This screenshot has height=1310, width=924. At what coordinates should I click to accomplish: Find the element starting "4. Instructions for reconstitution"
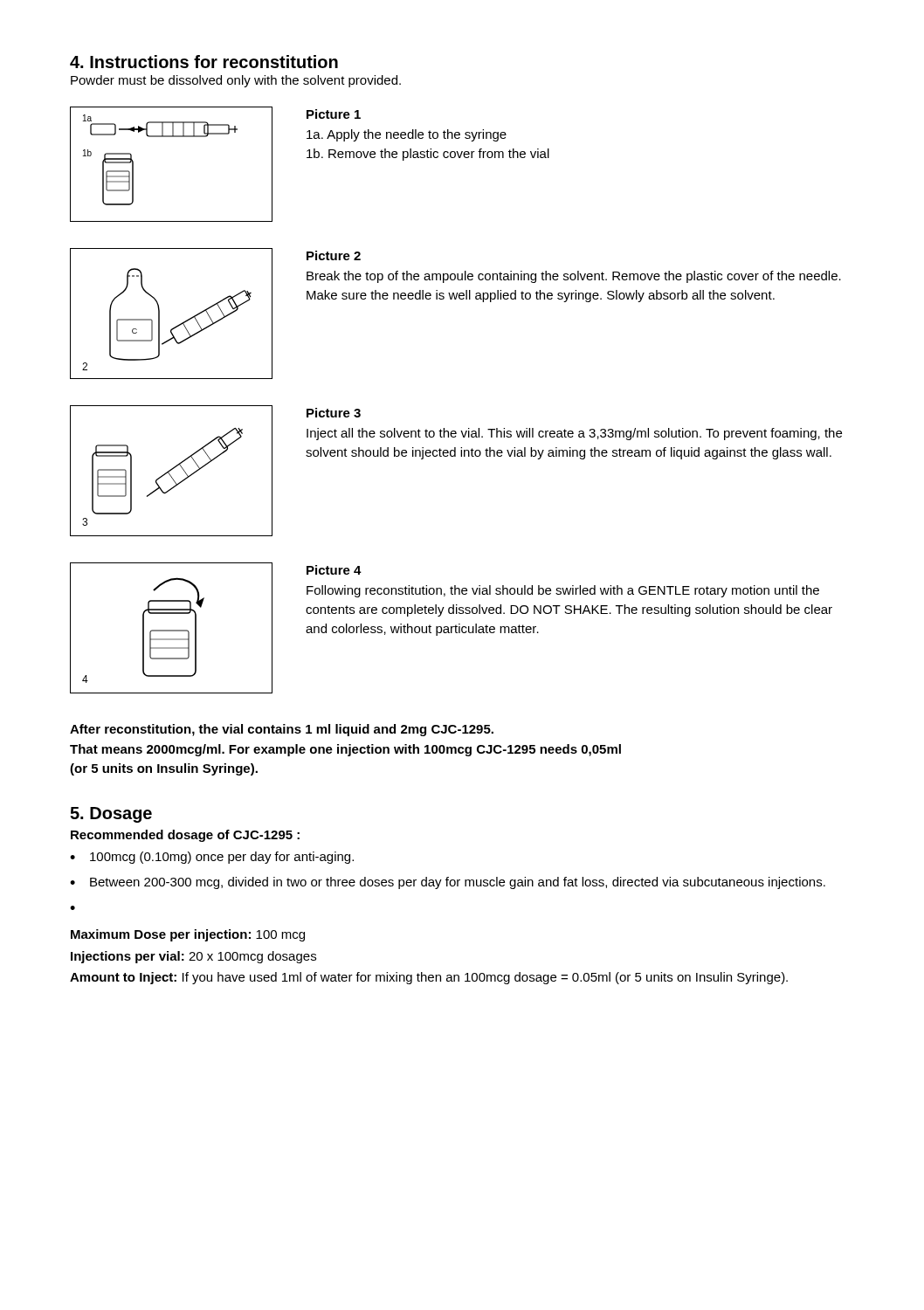click(204, 62)
